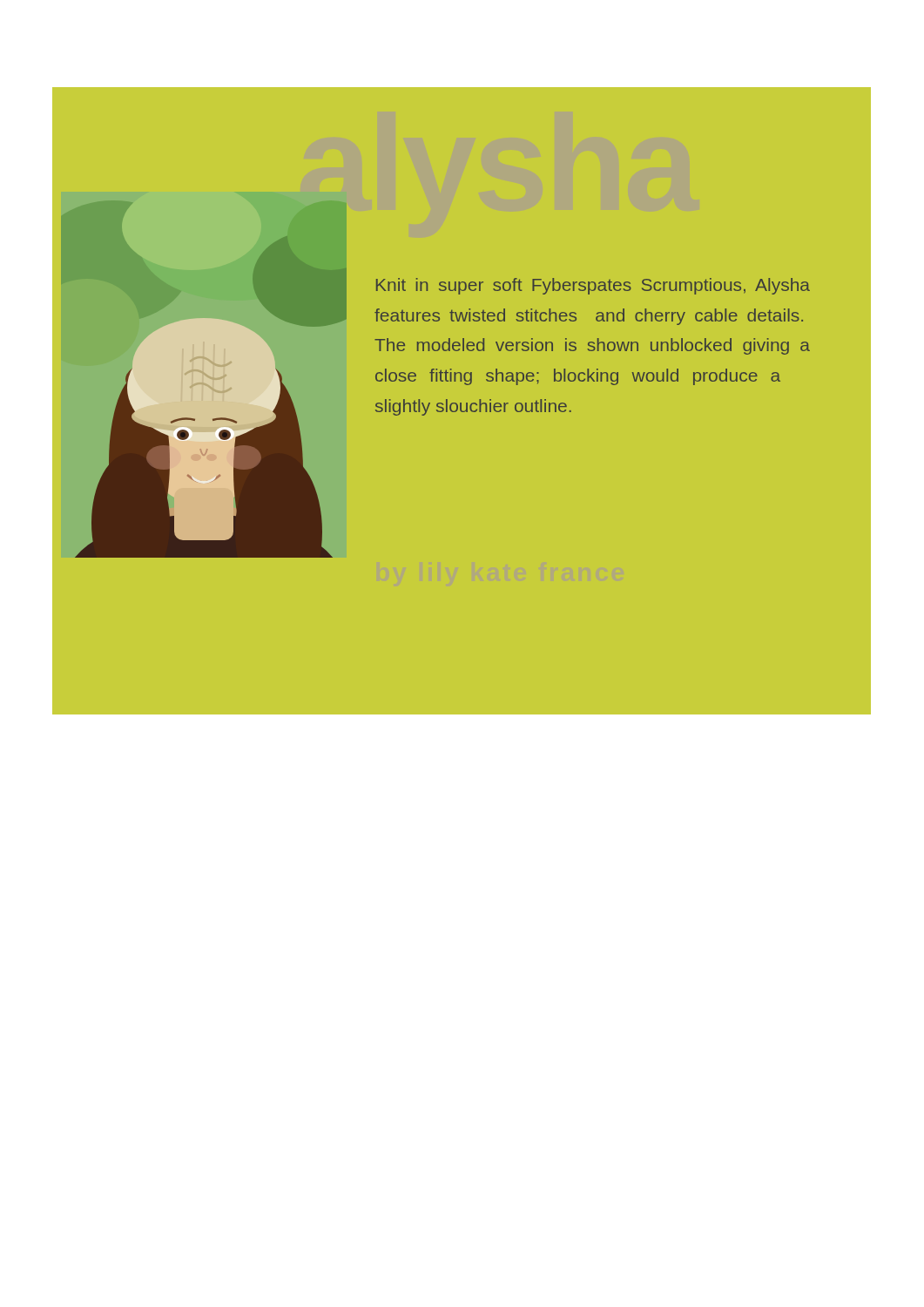Image resolution: width=924 pixels, height=1307 pixels.
Task: Locate the title
Action: pos(496,163)
